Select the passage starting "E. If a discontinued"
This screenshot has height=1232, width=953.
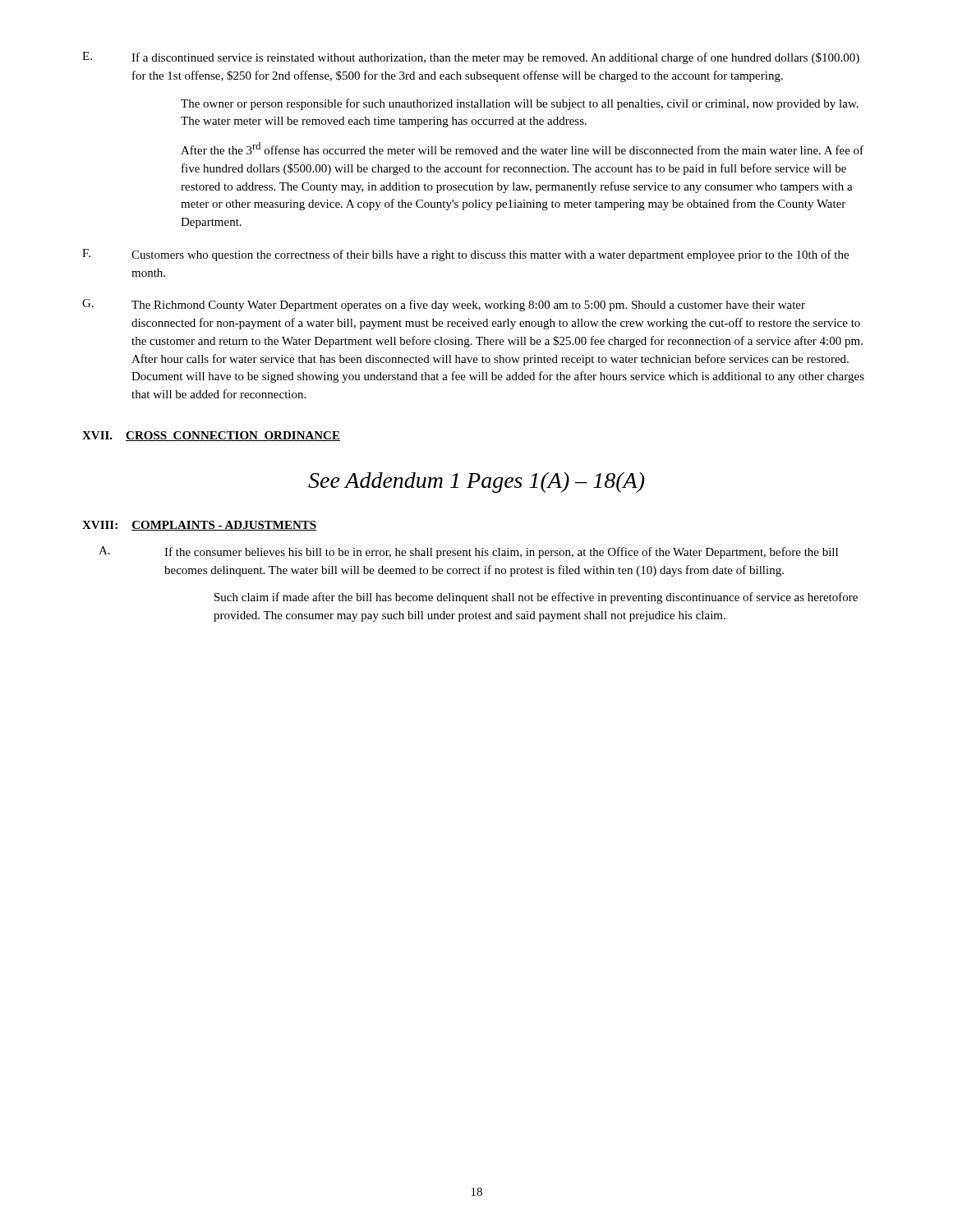pos(476,67)
